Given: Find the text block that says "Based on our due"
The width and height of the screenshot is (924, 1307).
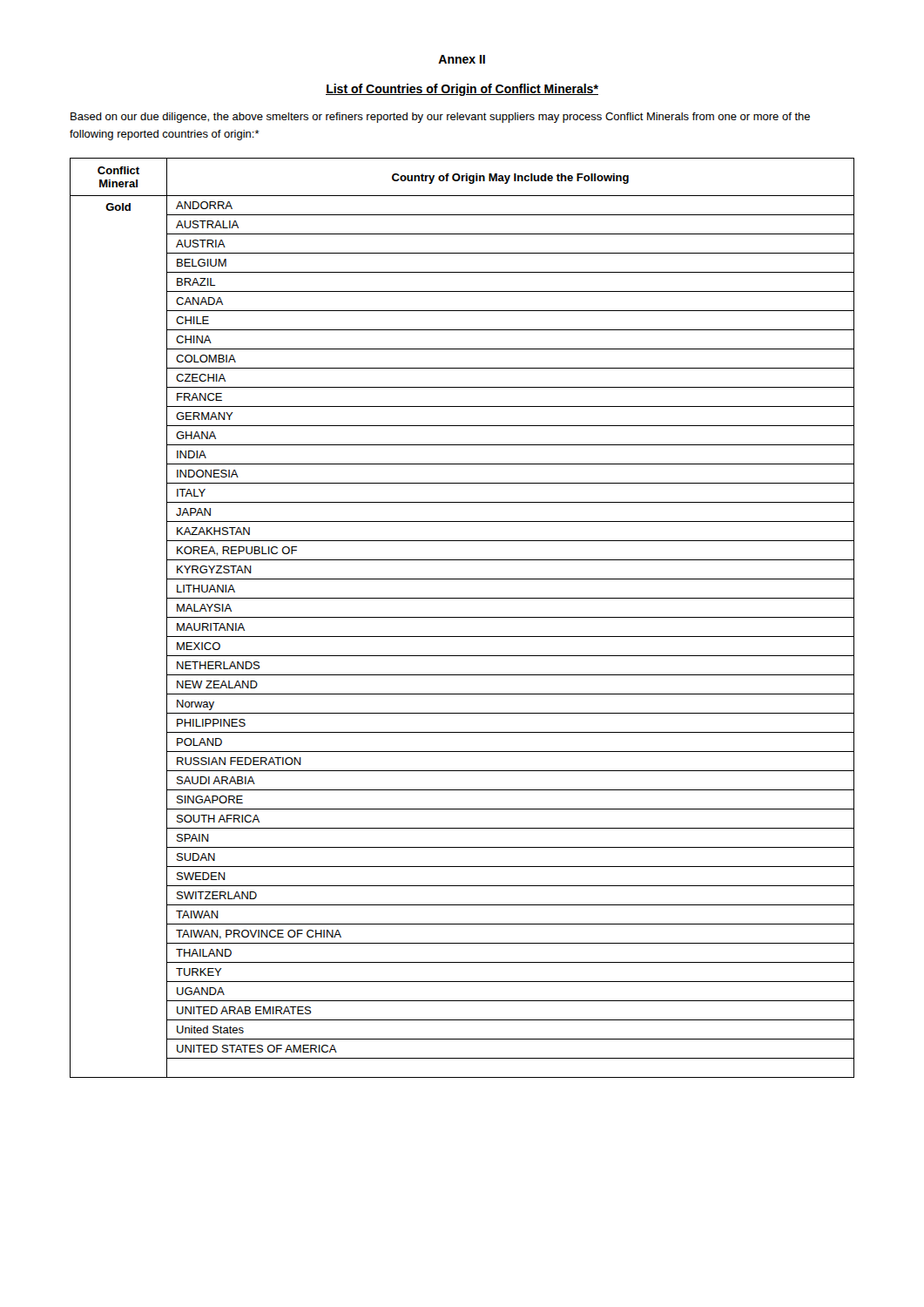Looking at the screenshot, I should (x=440, y=125).
